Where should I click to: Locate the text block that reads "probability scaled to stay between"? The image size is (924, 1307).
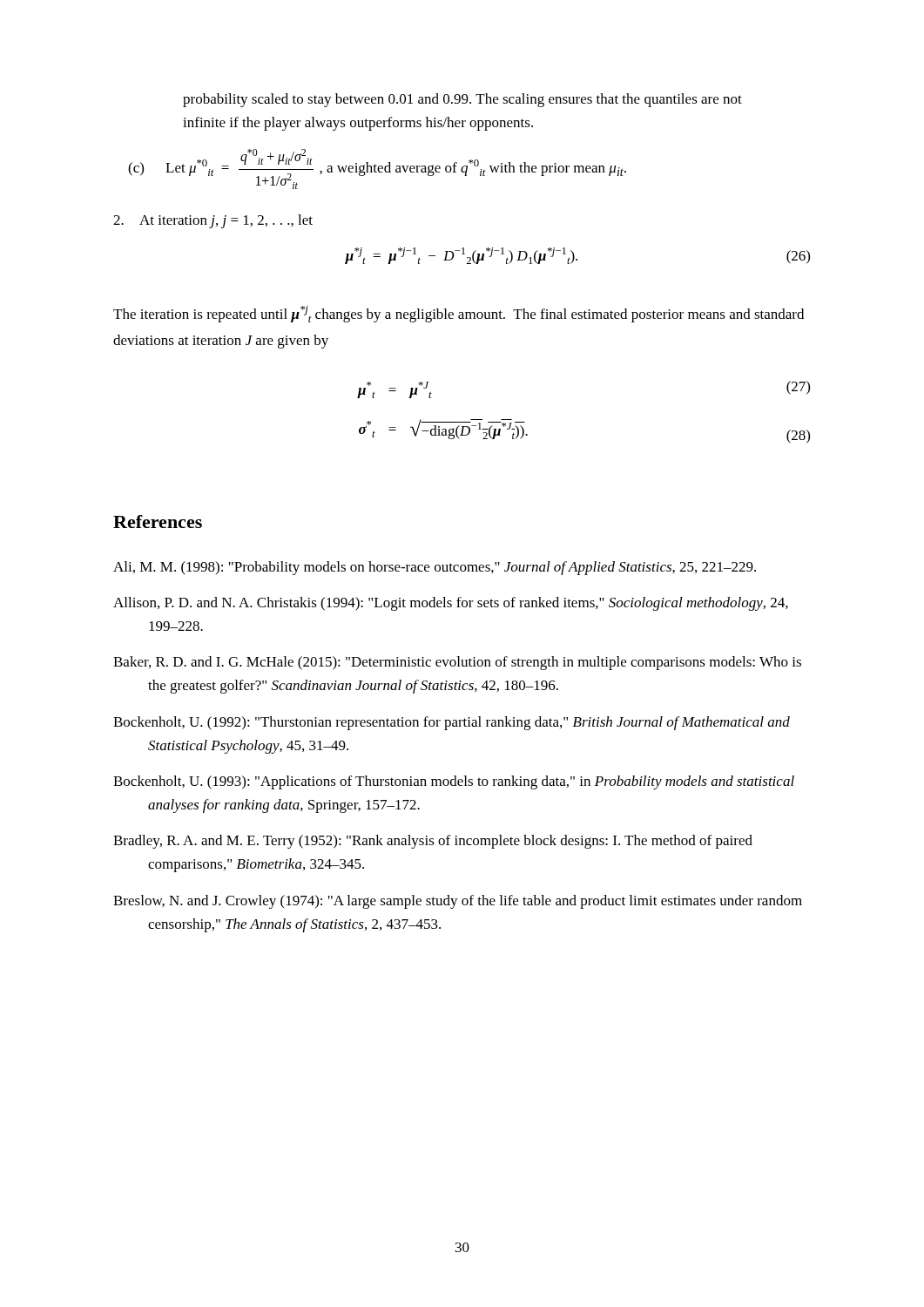click(462, 111)
